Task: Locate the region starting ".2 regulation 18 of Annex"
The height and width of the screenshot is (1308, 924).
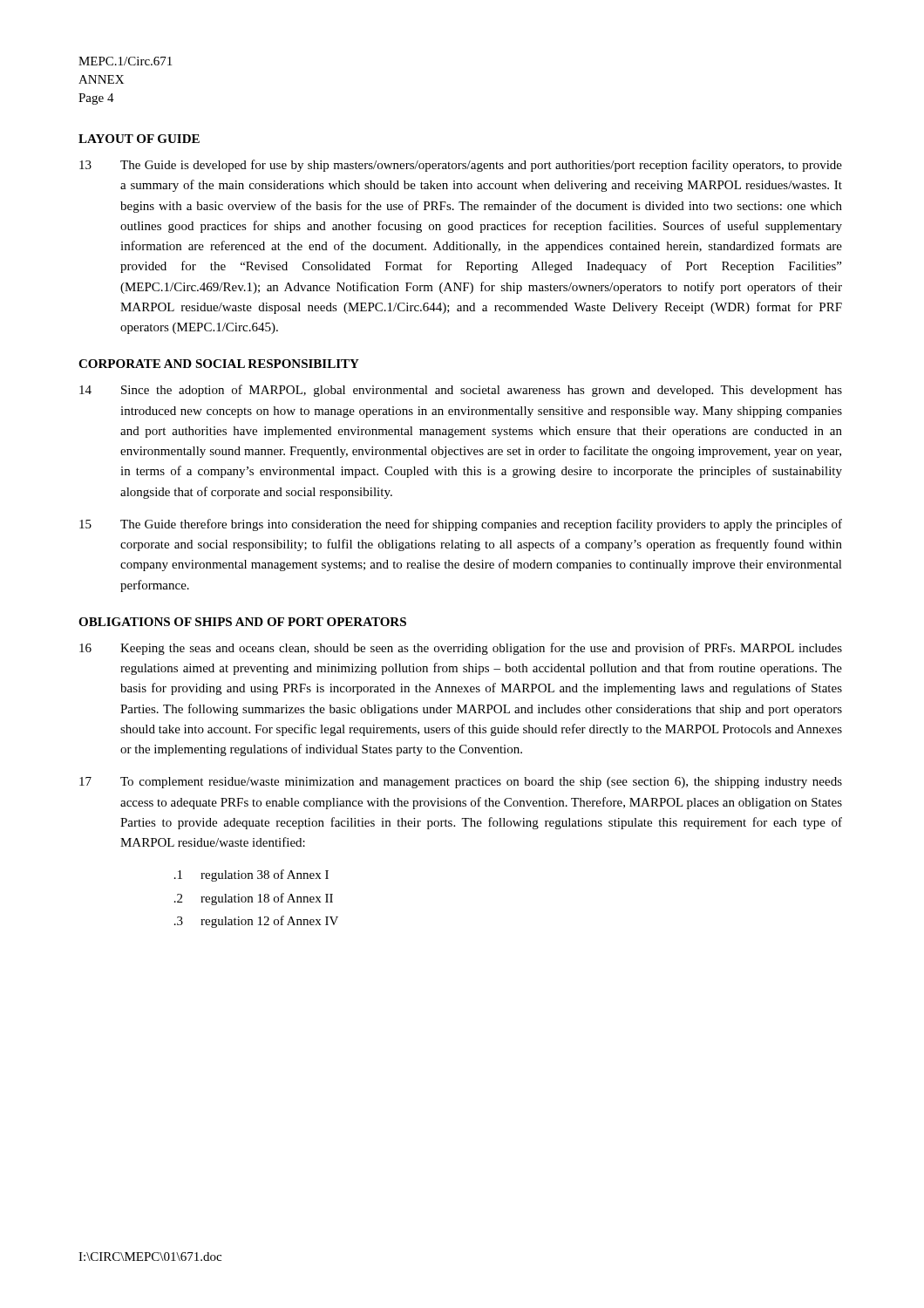Action: [254, 899]
